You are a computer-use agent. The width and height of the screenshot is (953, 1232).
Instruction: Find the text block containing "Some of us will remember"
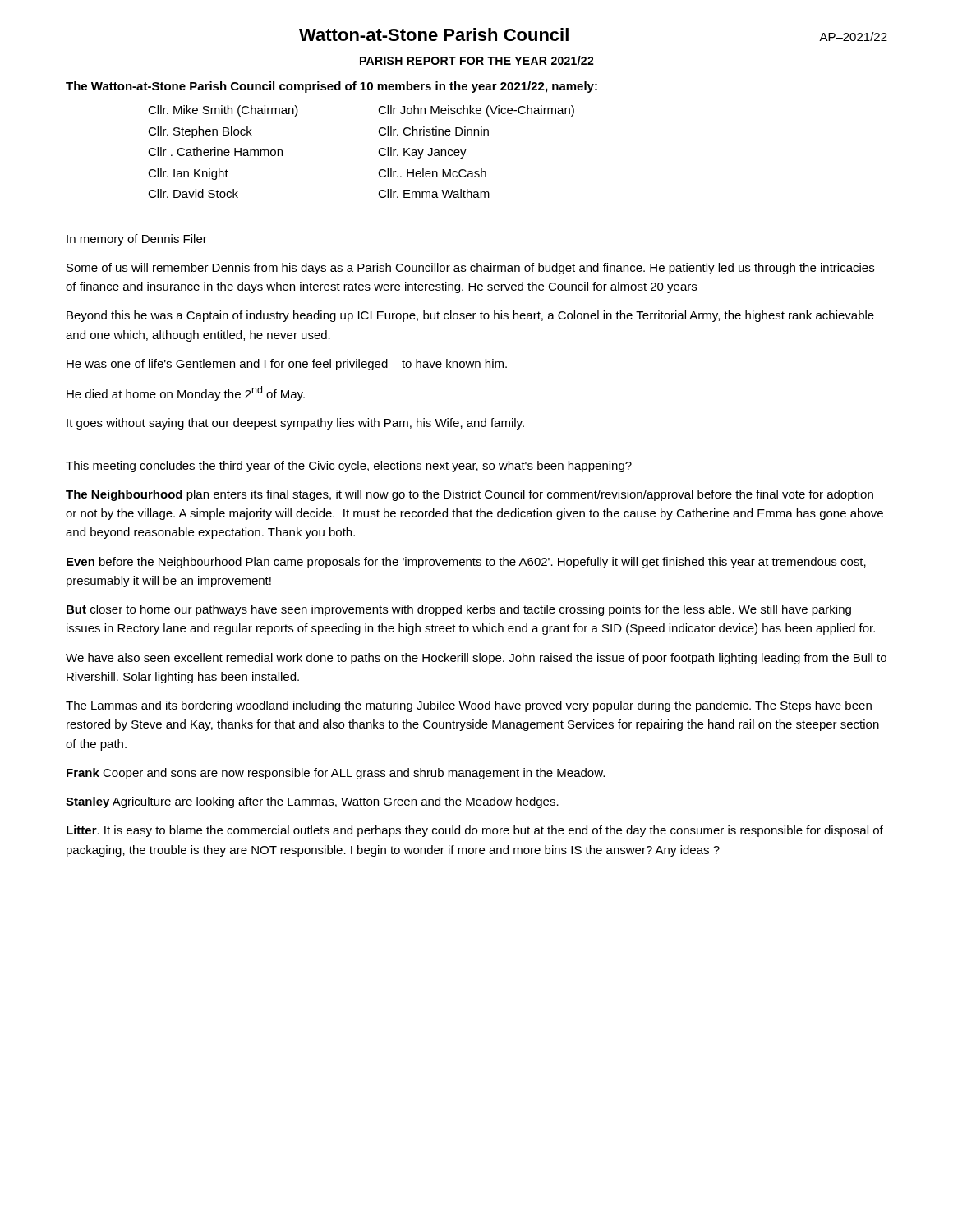point(470,277)
